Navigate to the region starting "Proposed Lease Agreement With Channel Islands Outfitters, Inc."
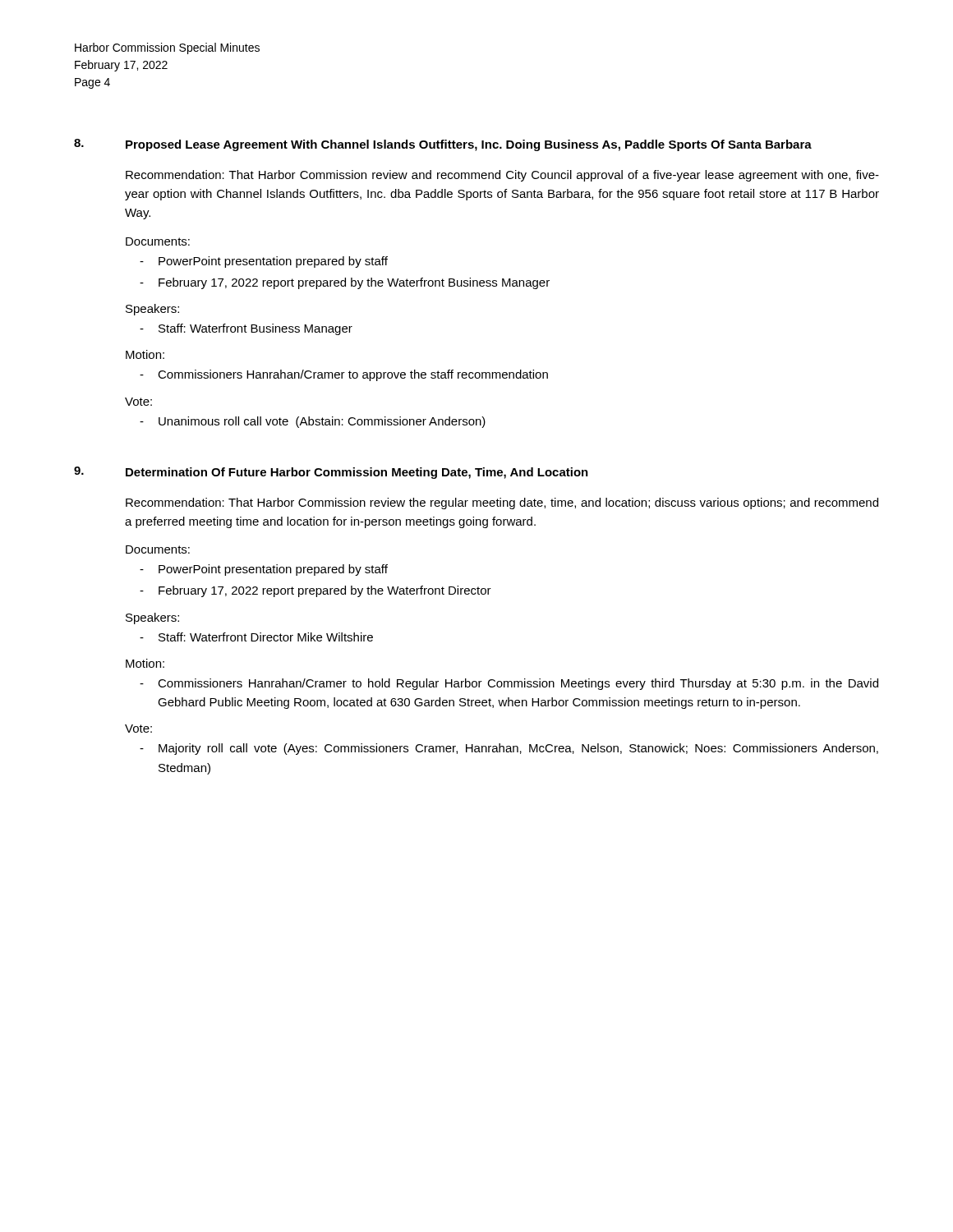The image size is (953, 1232). click(468, 144)
